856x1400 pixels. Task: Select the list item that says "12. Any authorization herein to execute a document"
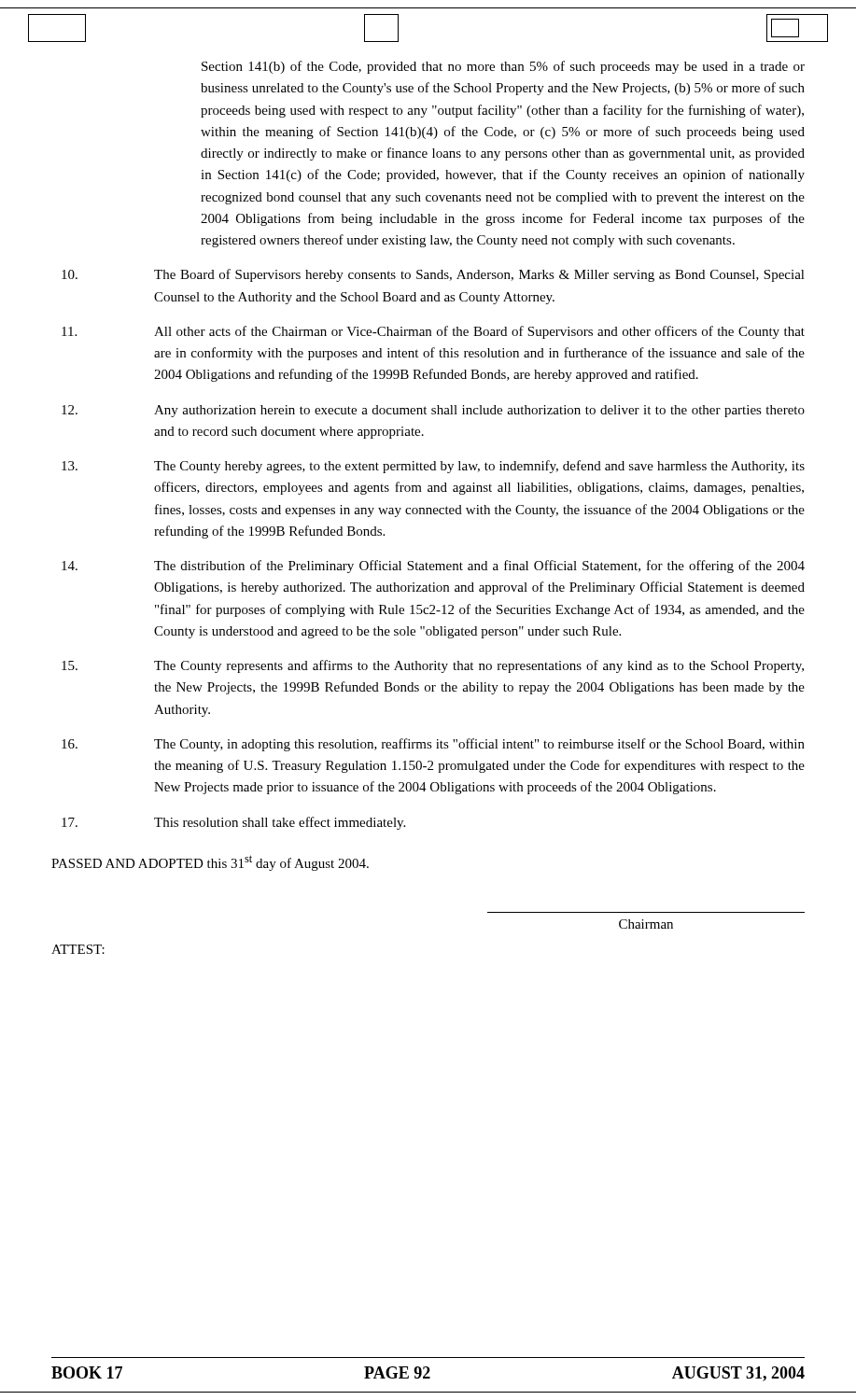click(428, 421)
